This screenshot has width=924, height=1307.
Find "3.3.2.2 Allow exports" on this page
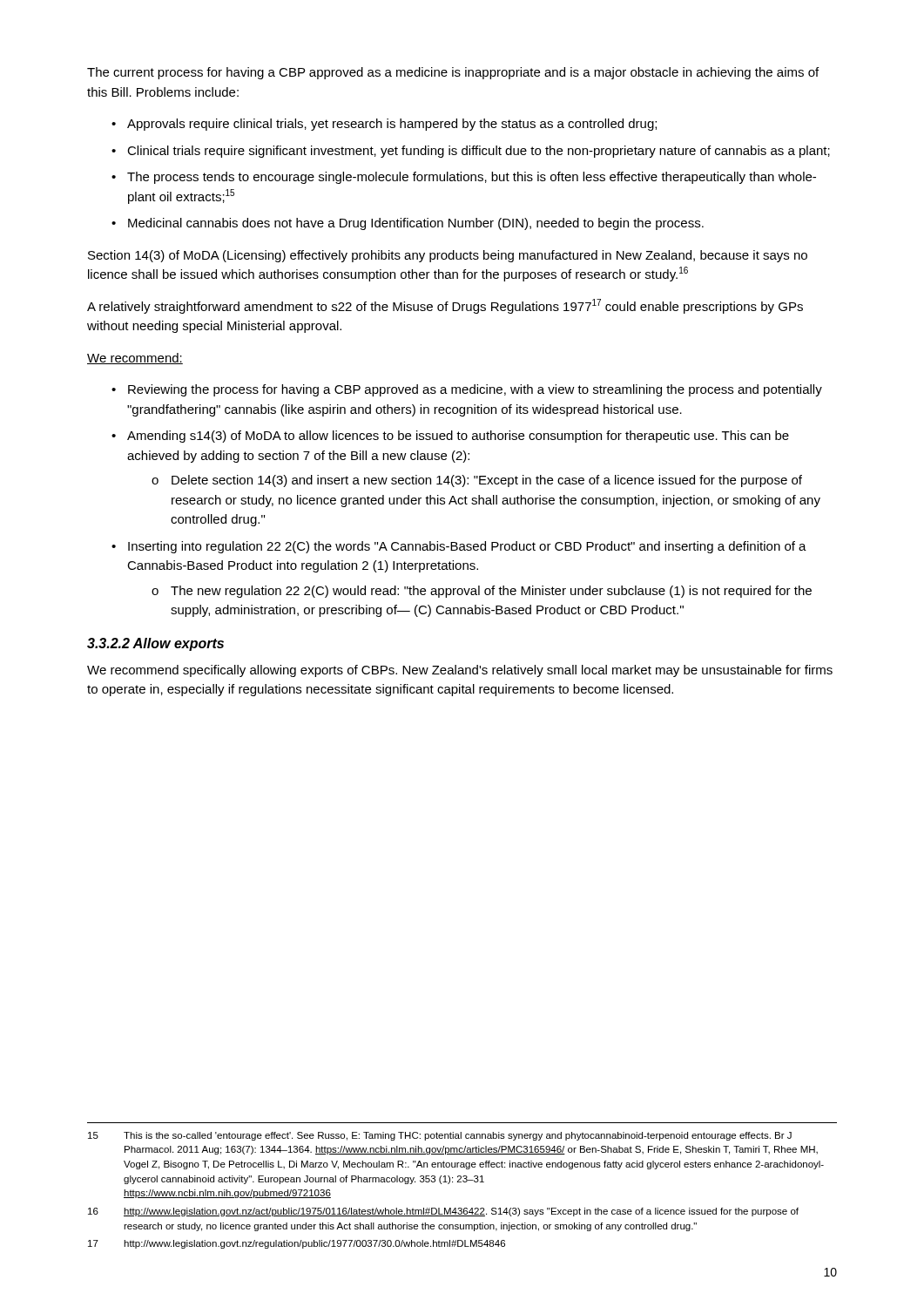[156, 643]
